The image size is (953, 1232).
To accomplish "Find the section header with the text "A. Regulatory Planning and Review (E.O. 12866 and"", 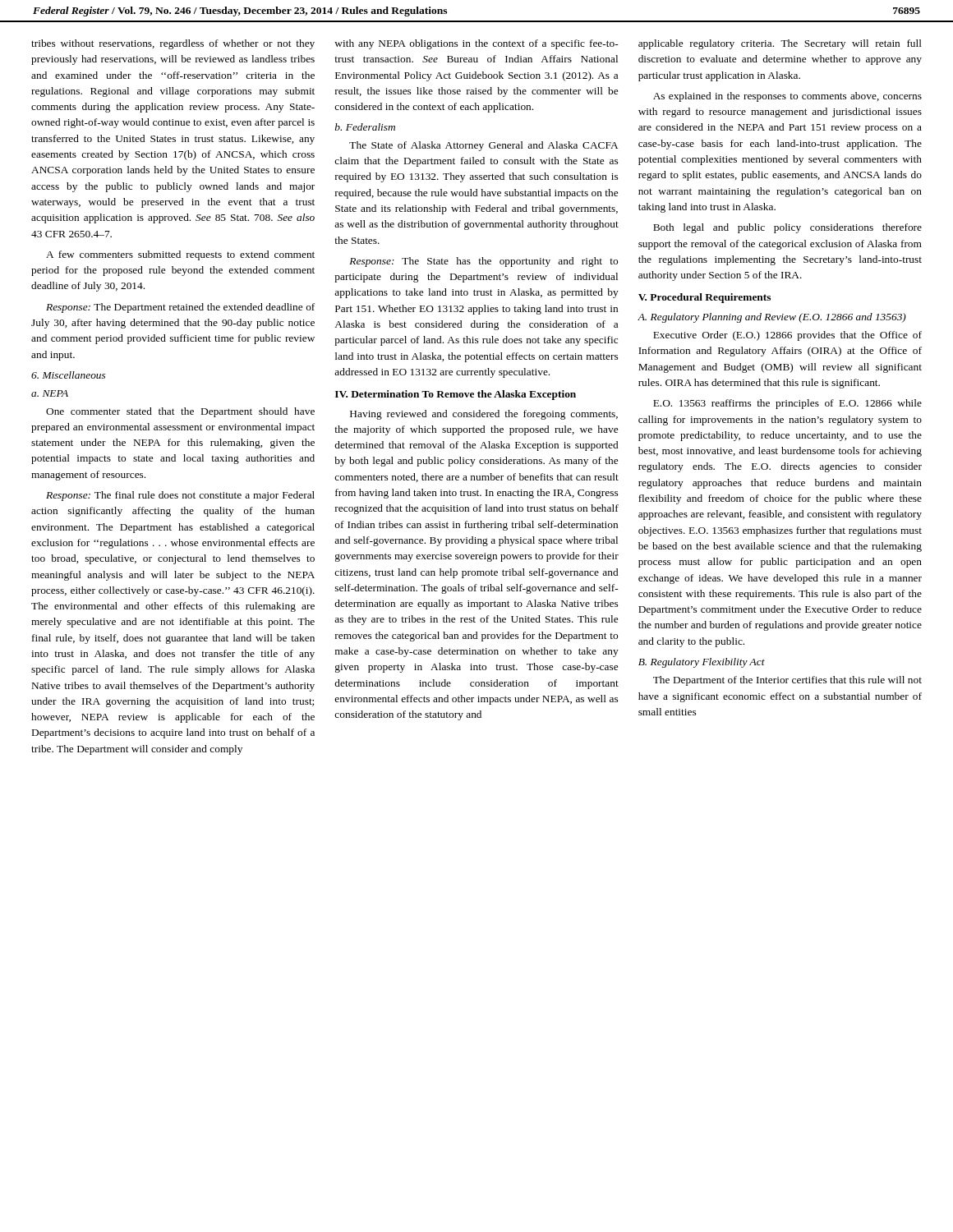I will click(772, 316).
